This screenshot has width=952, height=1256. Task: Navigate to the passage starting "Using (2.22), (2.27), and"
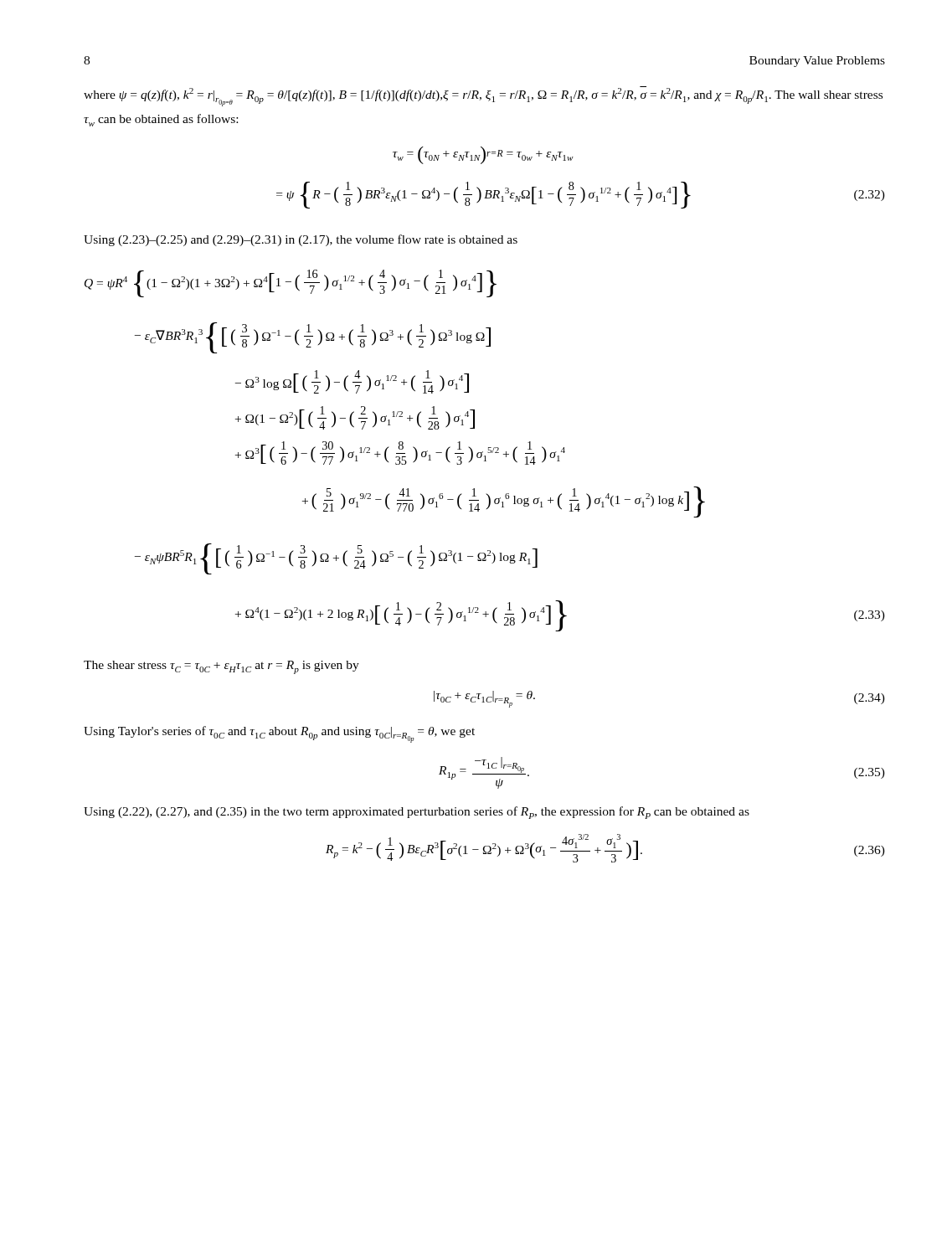click(x=417, y=812)
